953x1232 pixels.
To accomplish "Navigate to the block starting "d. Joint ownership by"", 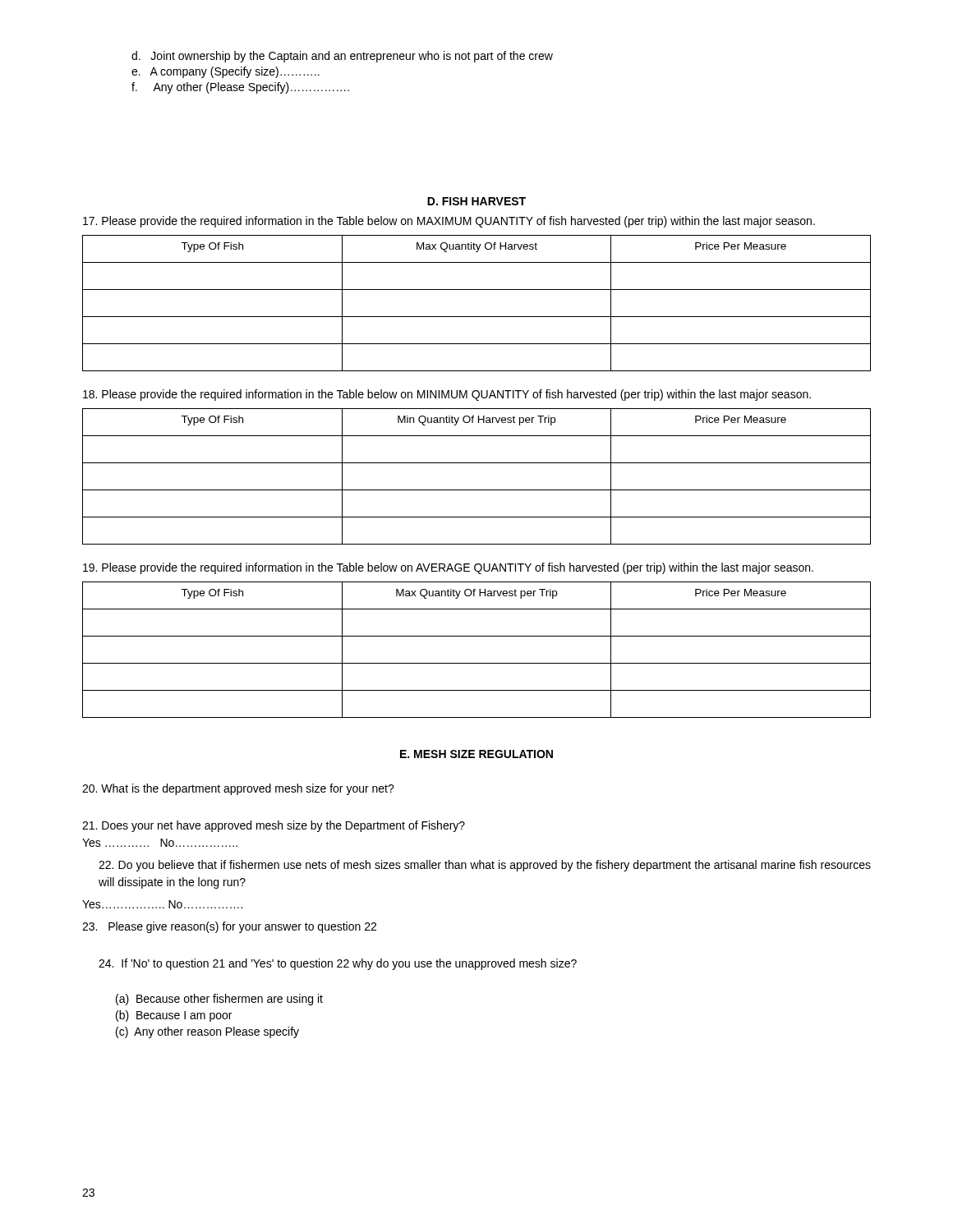I will coord(342,56).
